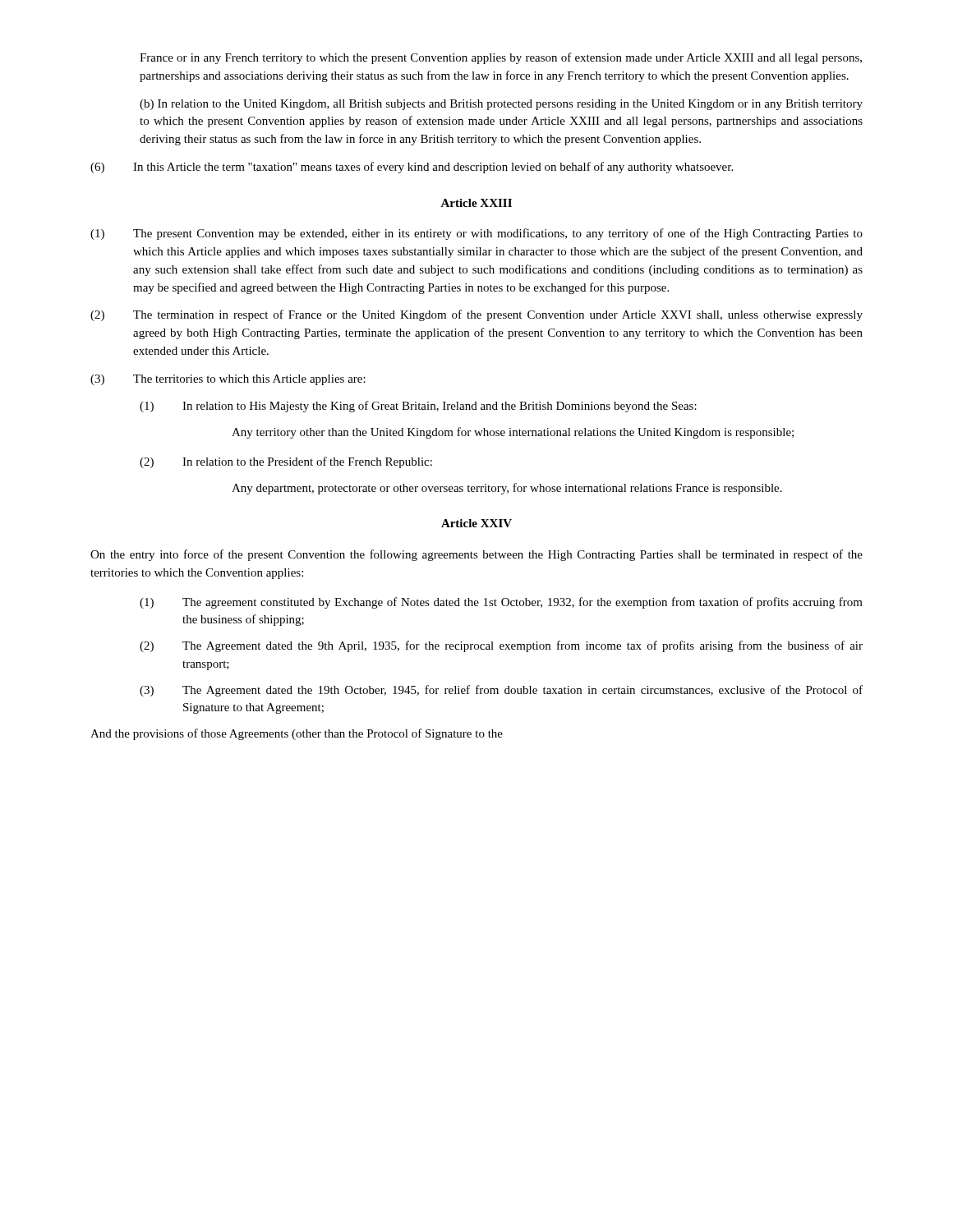
Task: Locate the region starting "(3) The Agreement dated the 19th October,"
Action: [x=501, y=699]
